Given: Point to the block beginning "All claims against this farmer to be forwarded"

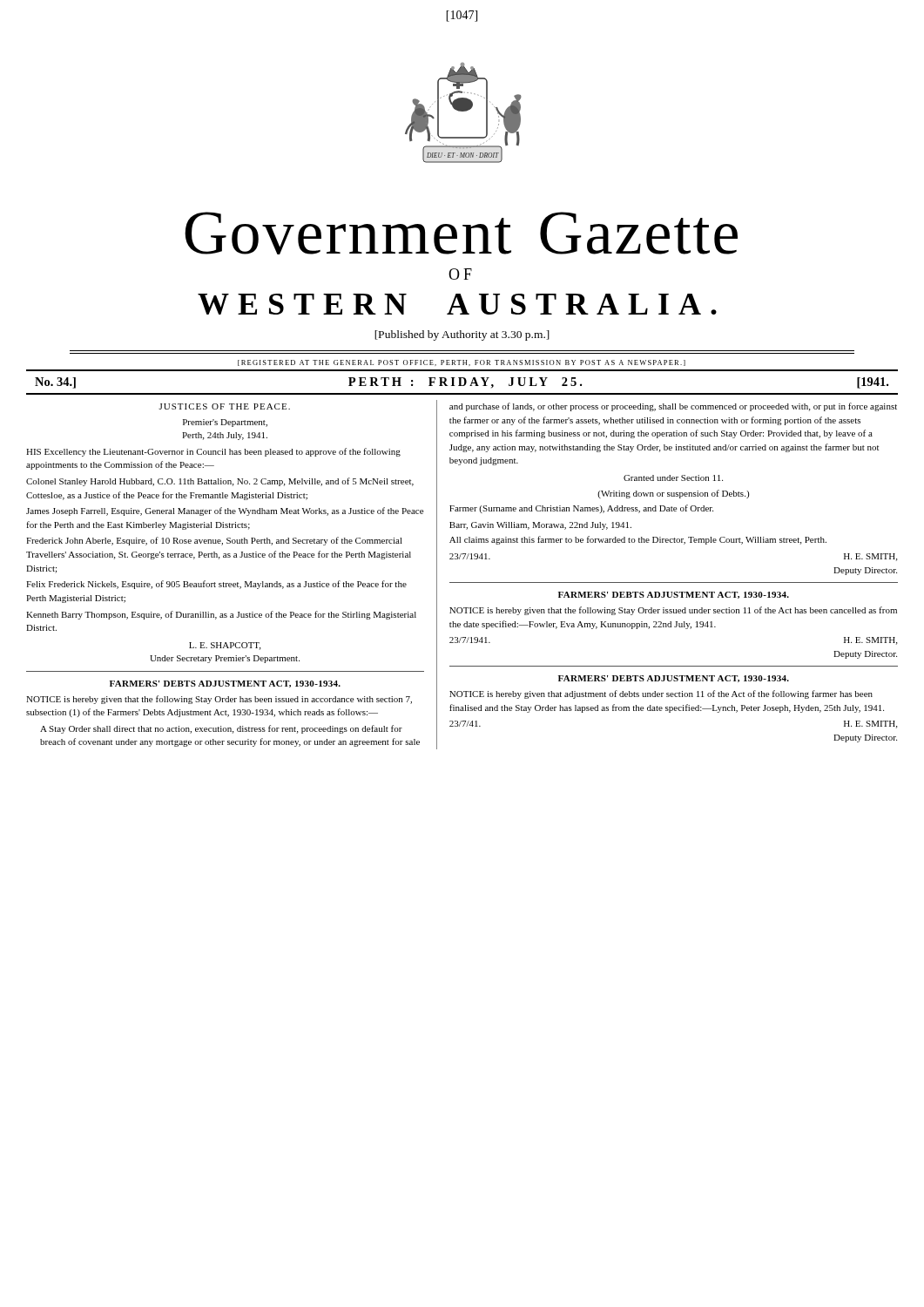Looking at the screenshot, I should pyautogui.click(x=638, y=540).
